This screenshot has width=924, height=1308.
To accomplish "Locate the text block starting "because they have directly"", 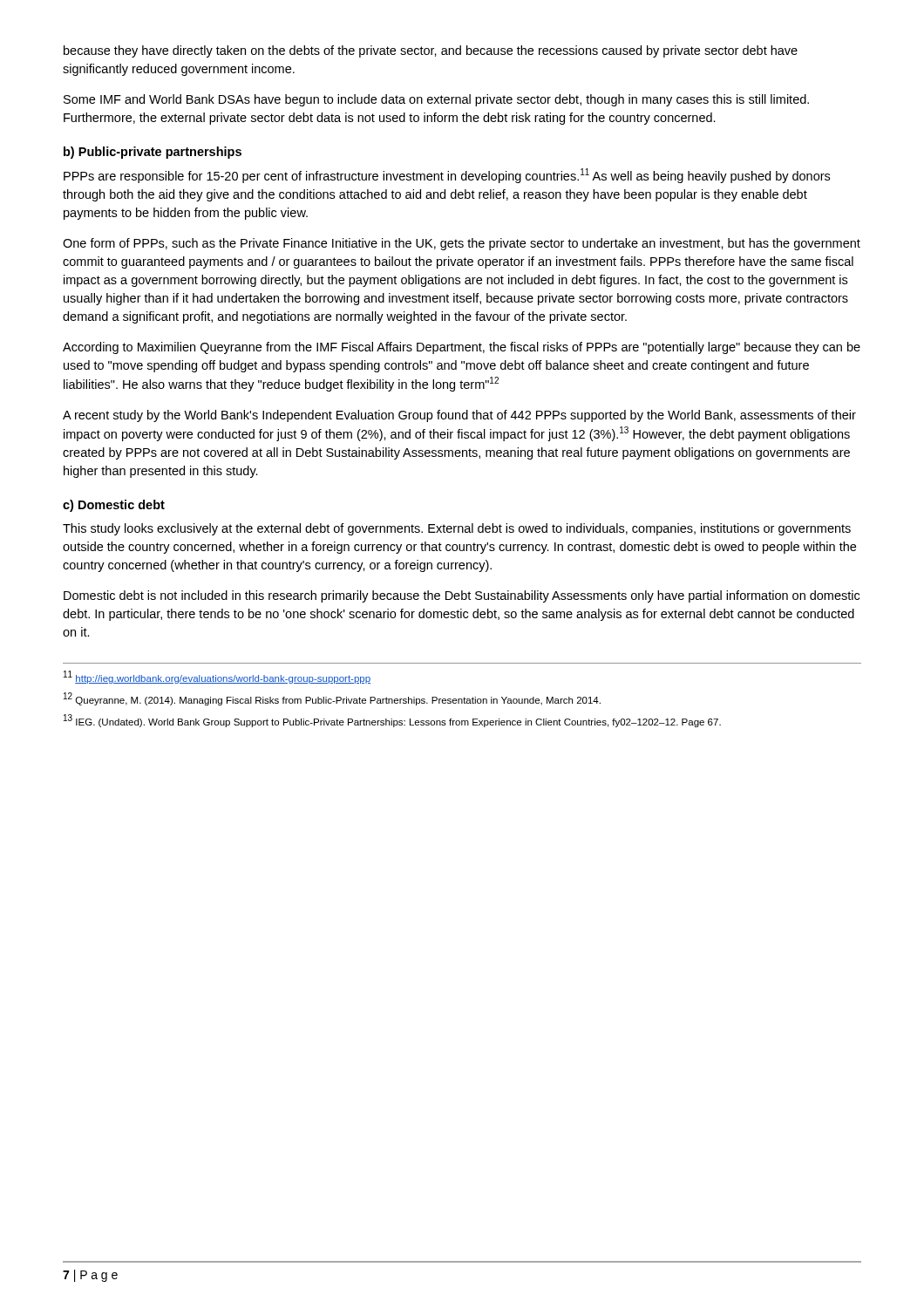I will tap(430, 60).
